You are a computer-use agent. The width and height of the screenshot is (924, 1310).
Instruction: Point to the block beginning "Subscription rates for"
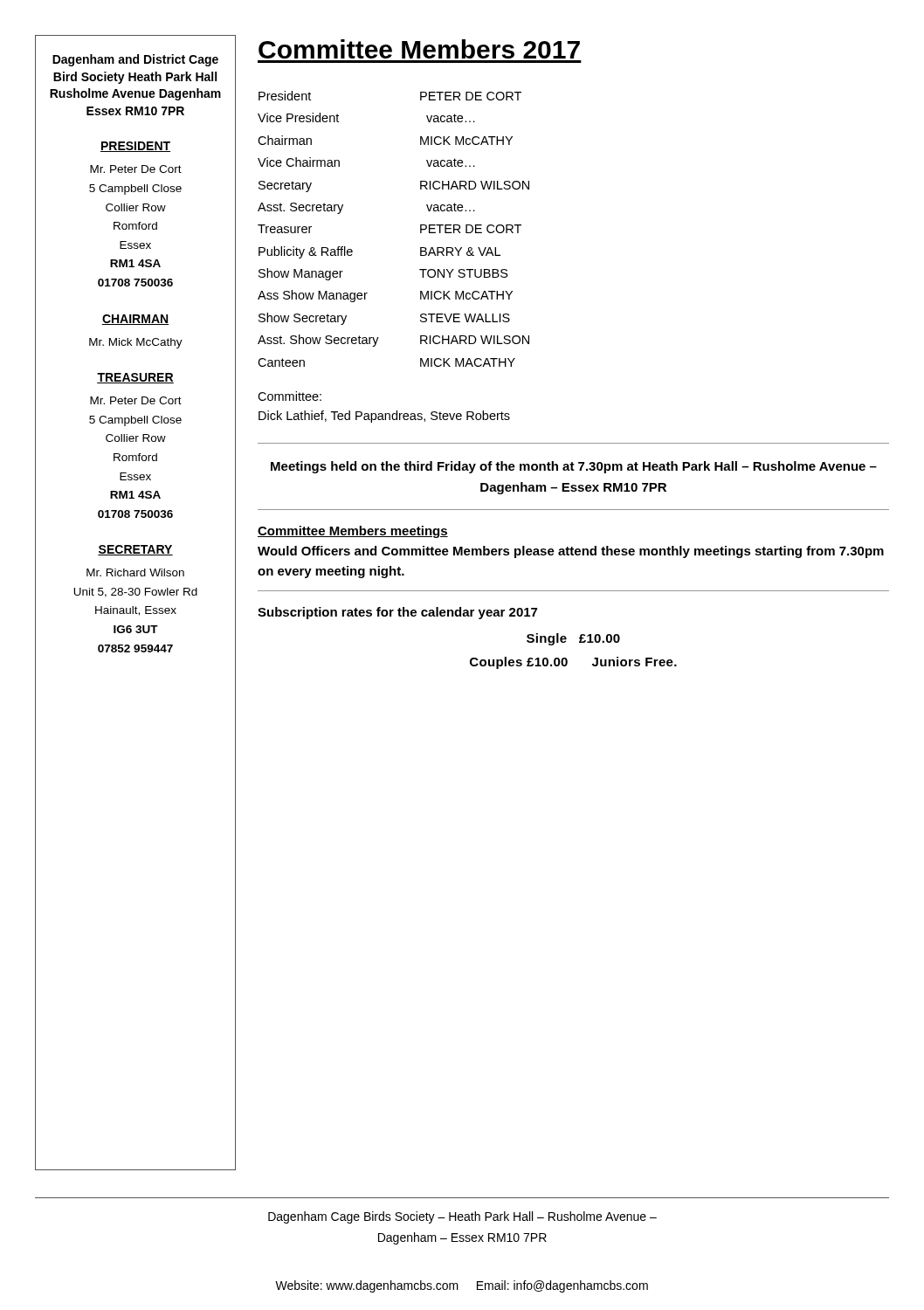point(398,611)
